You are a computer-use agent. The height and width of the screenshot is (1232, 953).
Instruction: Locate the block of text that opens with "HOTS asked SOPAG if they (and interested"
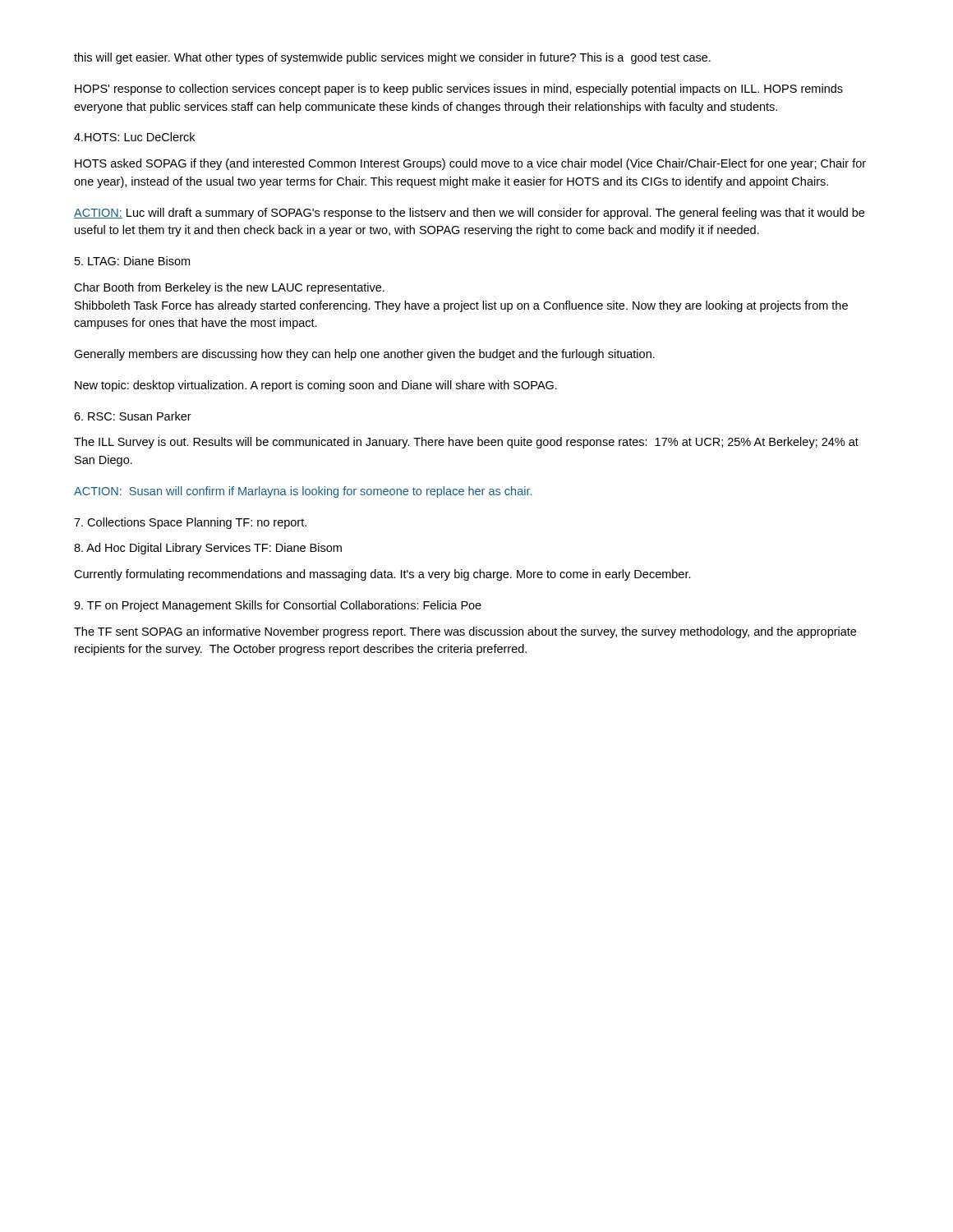pos(470,172)
